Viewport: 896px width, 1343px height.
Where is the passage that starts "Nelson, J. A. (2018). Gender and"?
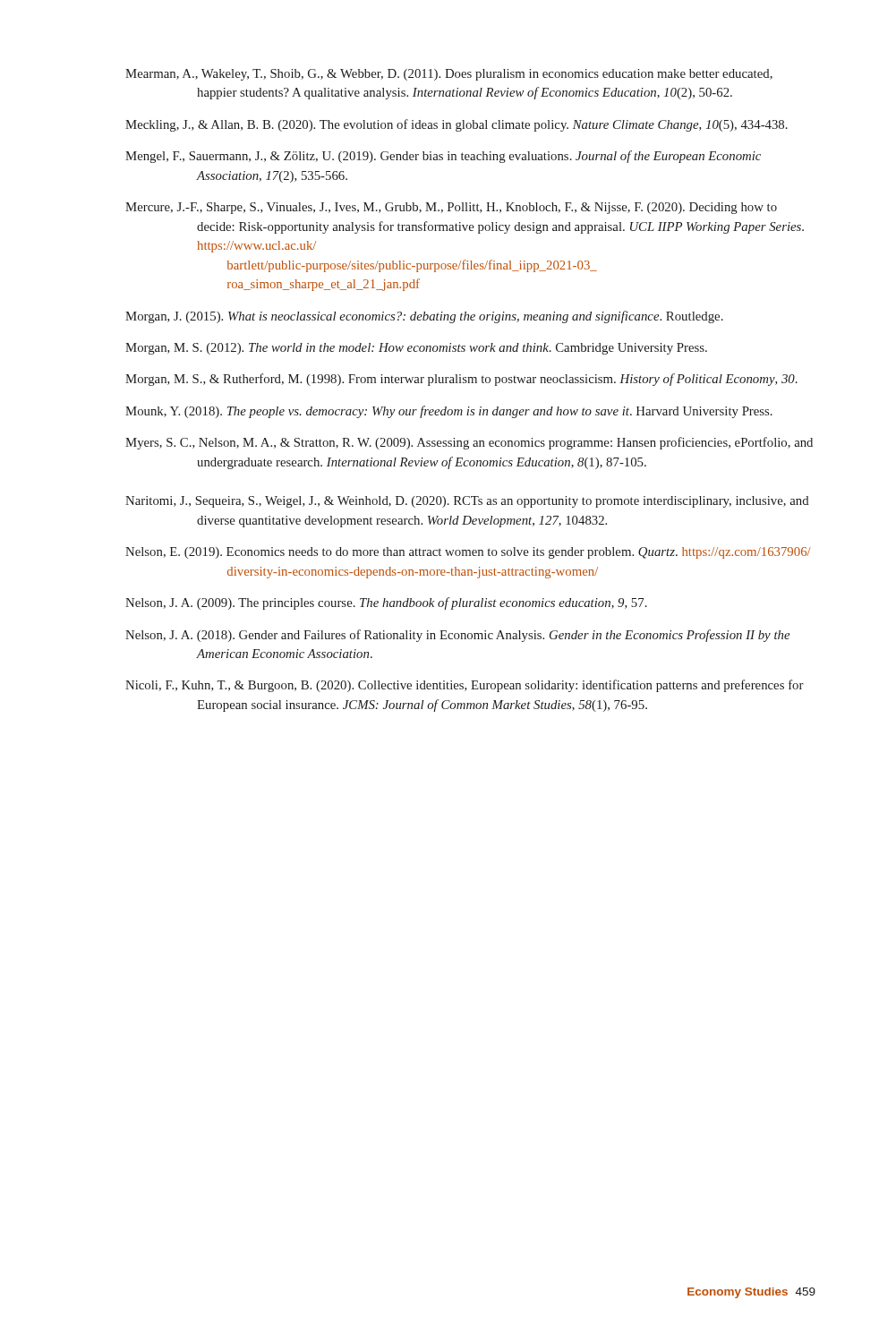pos(458,644)
